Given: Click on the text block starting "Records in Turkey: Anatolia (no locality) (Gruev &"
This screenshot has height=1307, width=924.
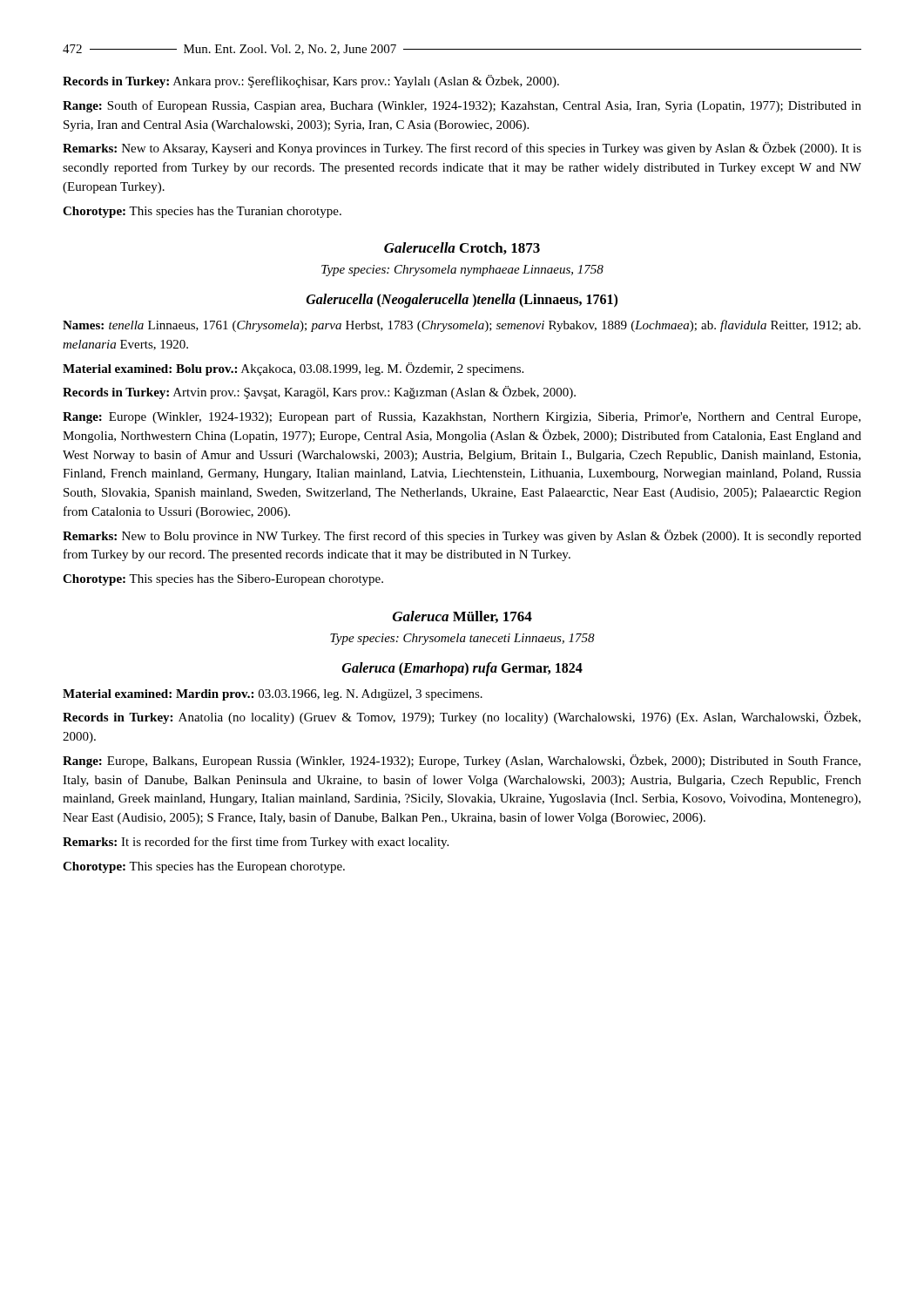Looking at the screenshot, I should pos(462,727).
